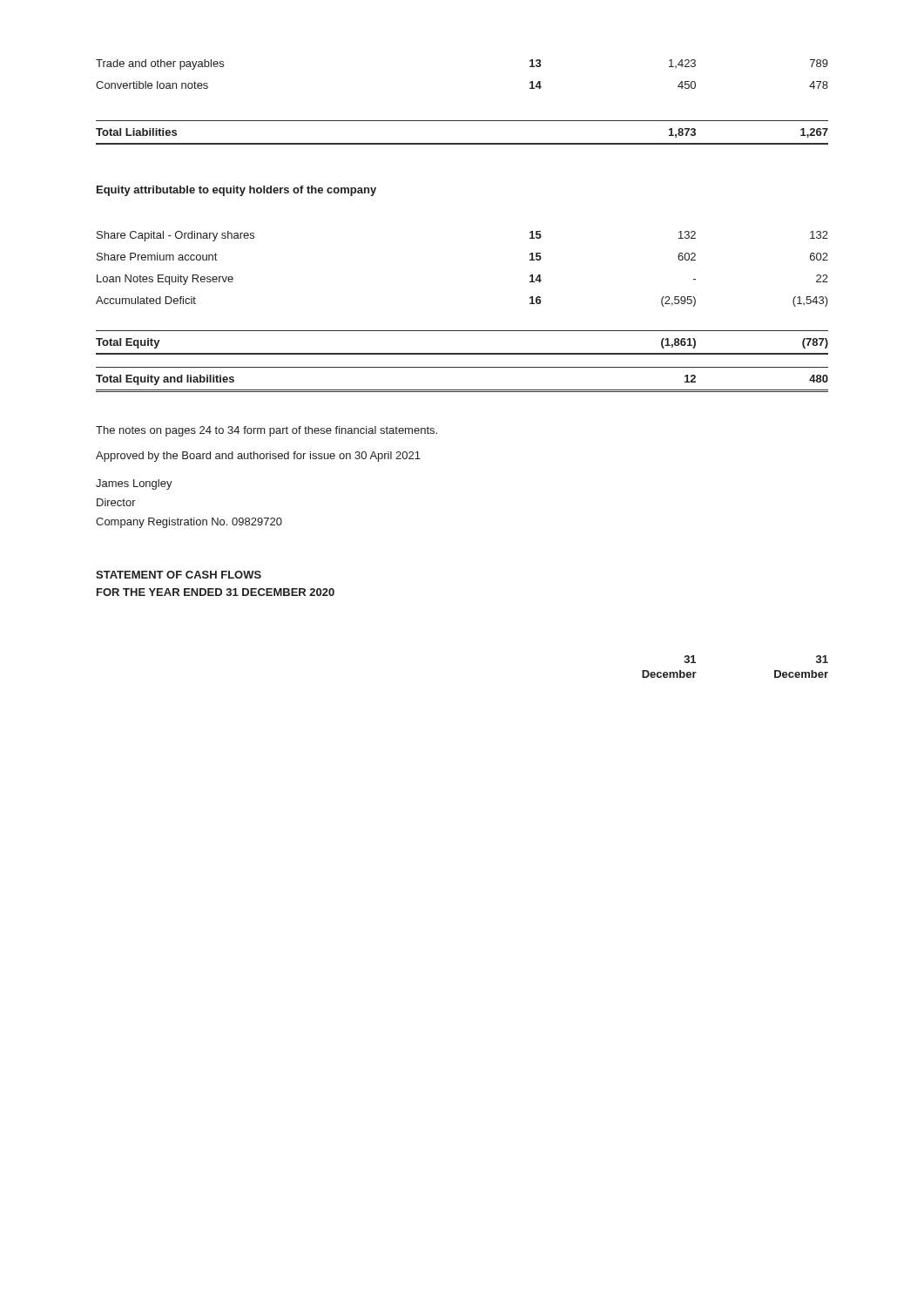
Task: Find the text starting "The notes on pages 24"
Action: (x=267, y=430)
